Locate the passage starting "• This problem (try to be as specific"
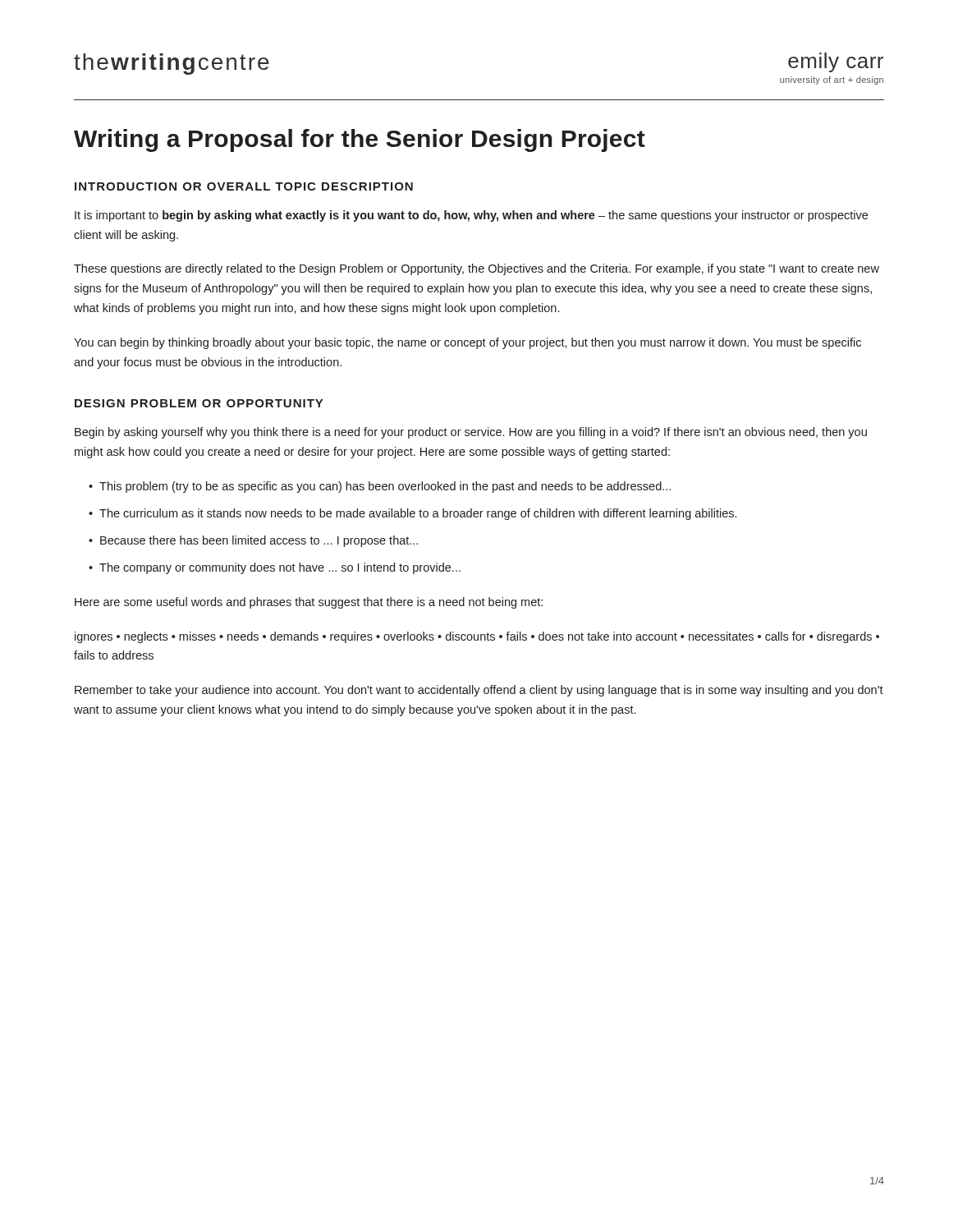The height and width of the screenshot is (1232, 958). pos(380,487)
